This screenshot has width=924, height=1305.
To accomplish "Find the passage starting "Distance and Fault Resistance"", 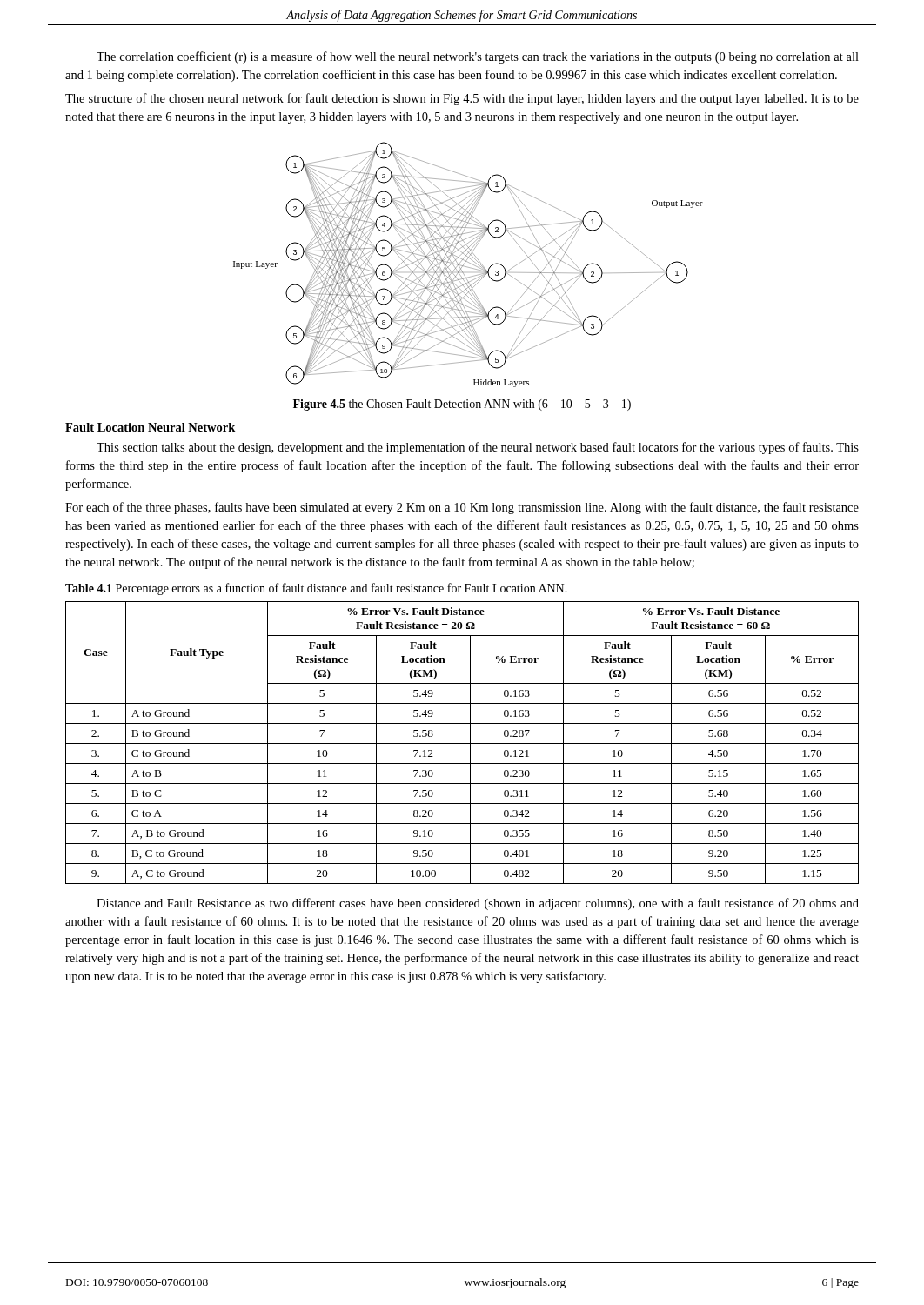I will [x=462, y=940].
